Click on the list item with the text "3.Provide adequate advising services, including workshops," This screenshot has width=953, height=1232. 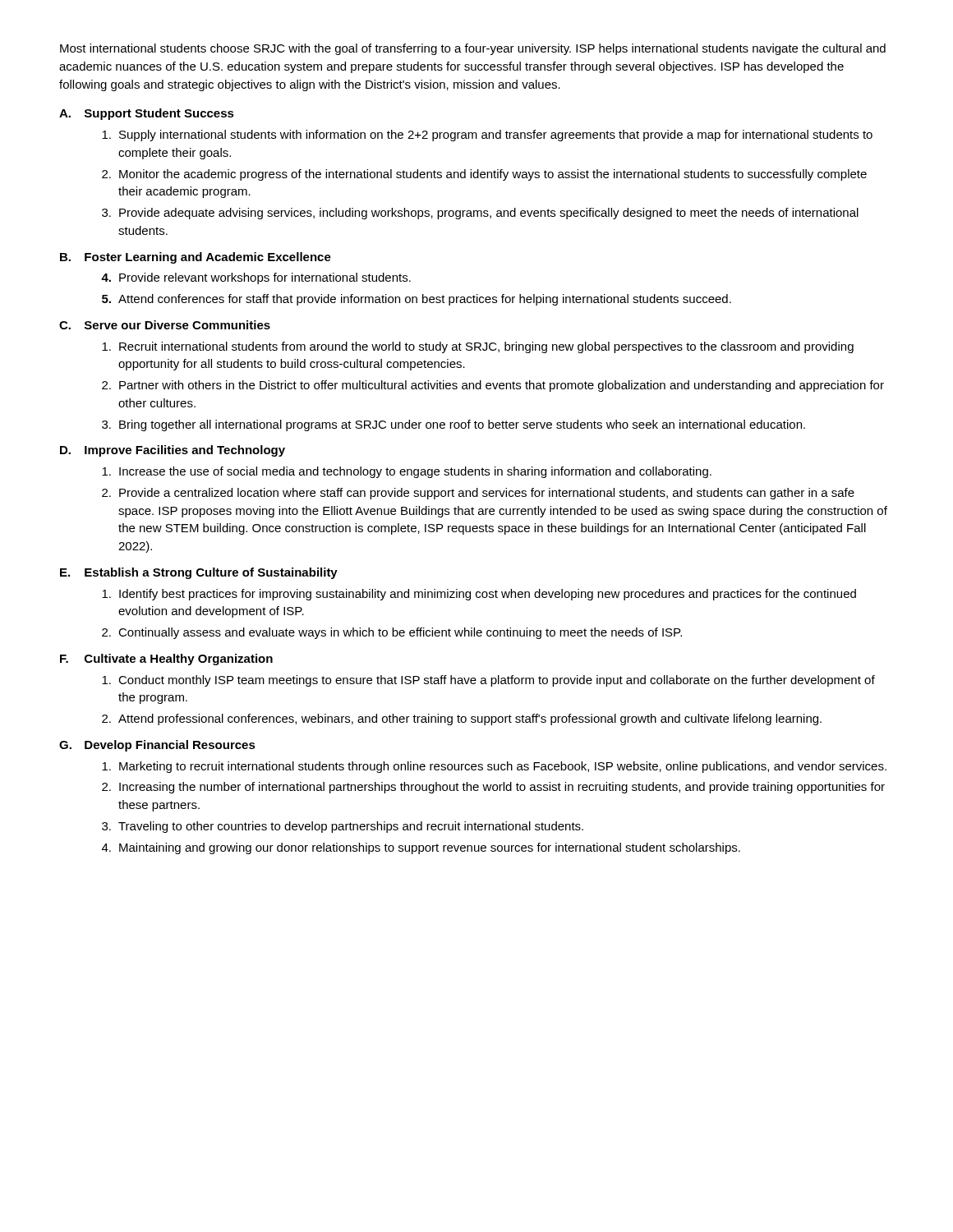(488, 222)
